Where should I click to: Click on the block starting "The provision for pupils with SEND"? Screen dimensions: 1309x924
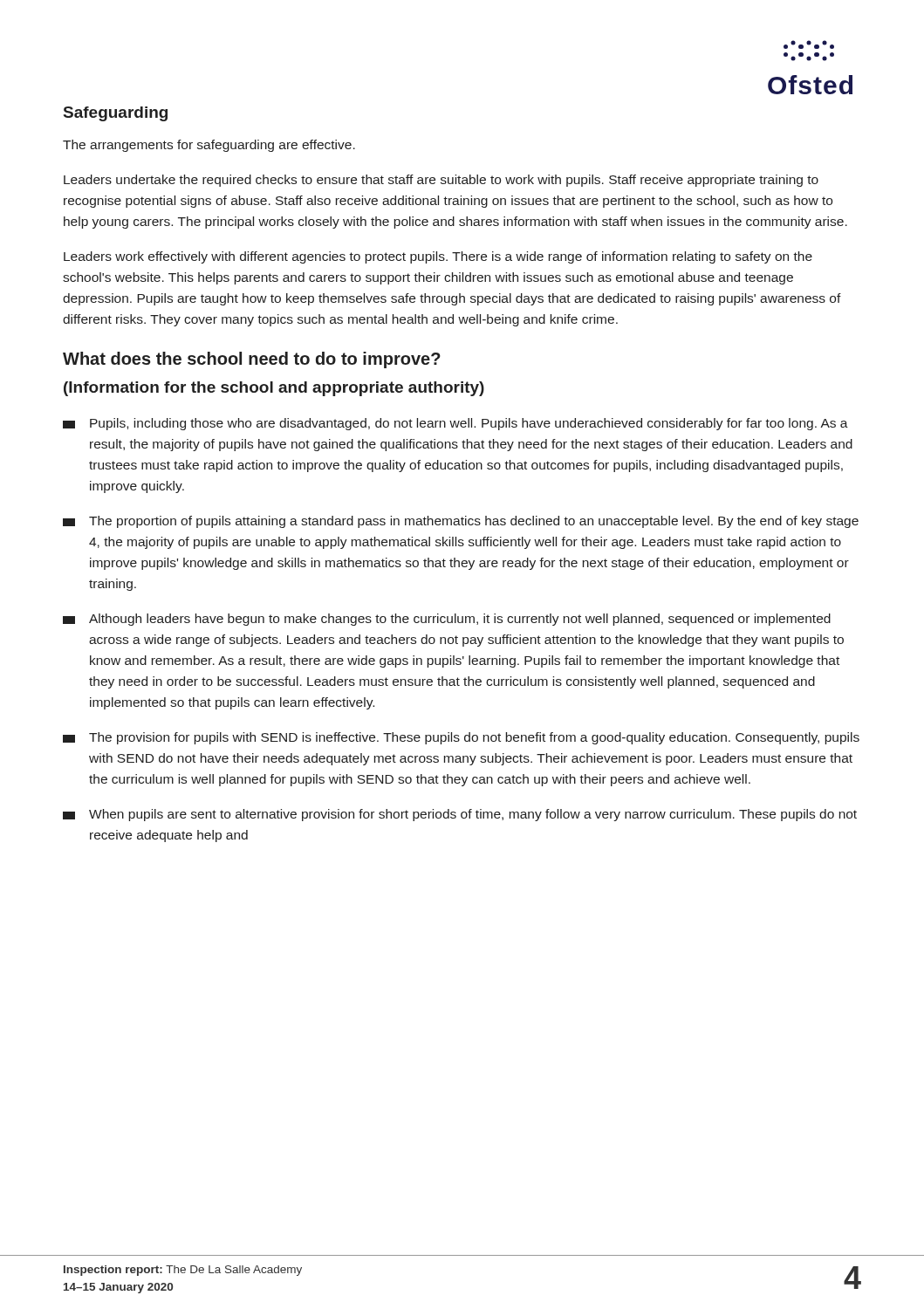click(462, 759)
